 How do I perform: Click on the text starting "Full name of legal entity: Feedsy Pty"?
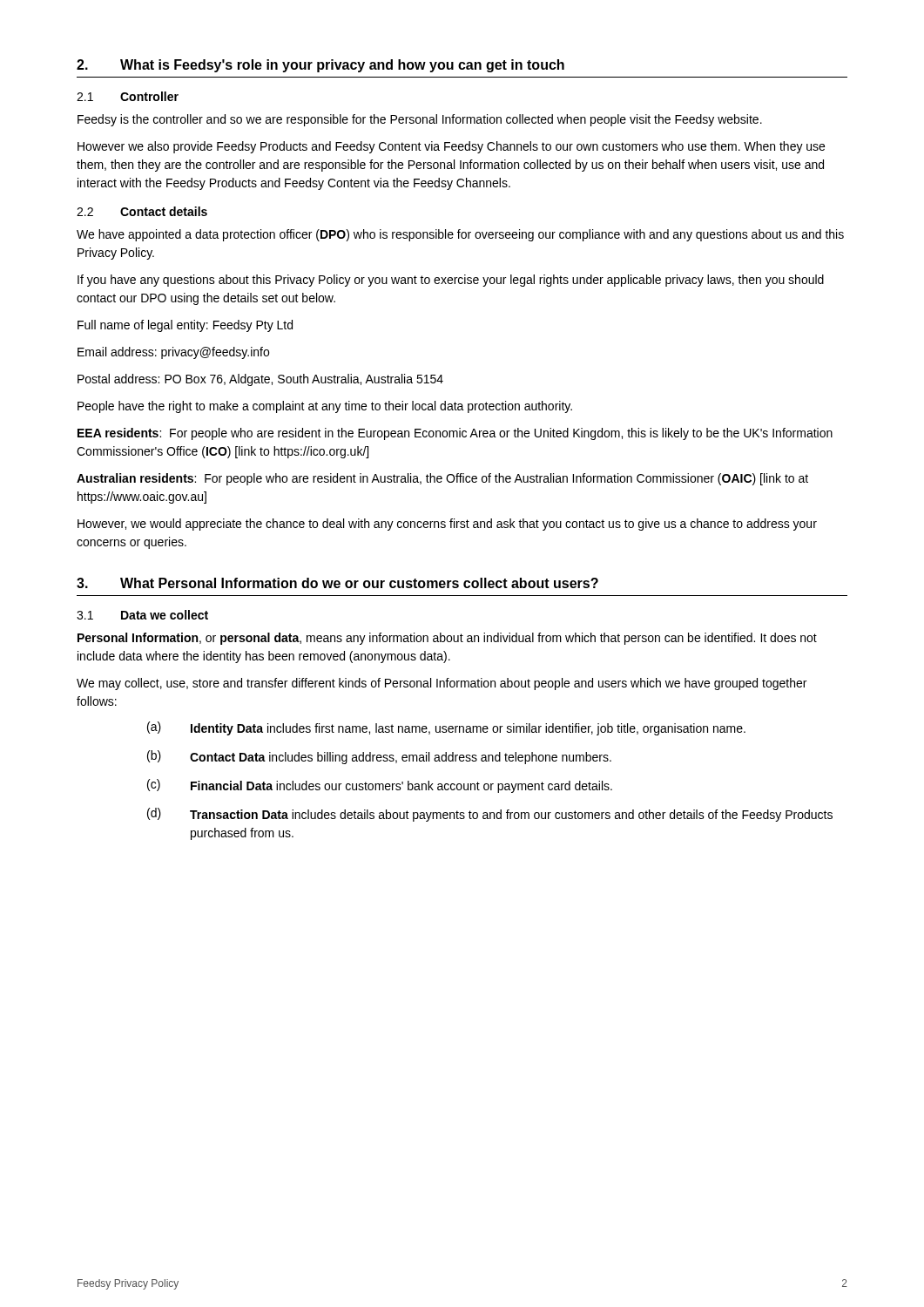click(185, 325)
